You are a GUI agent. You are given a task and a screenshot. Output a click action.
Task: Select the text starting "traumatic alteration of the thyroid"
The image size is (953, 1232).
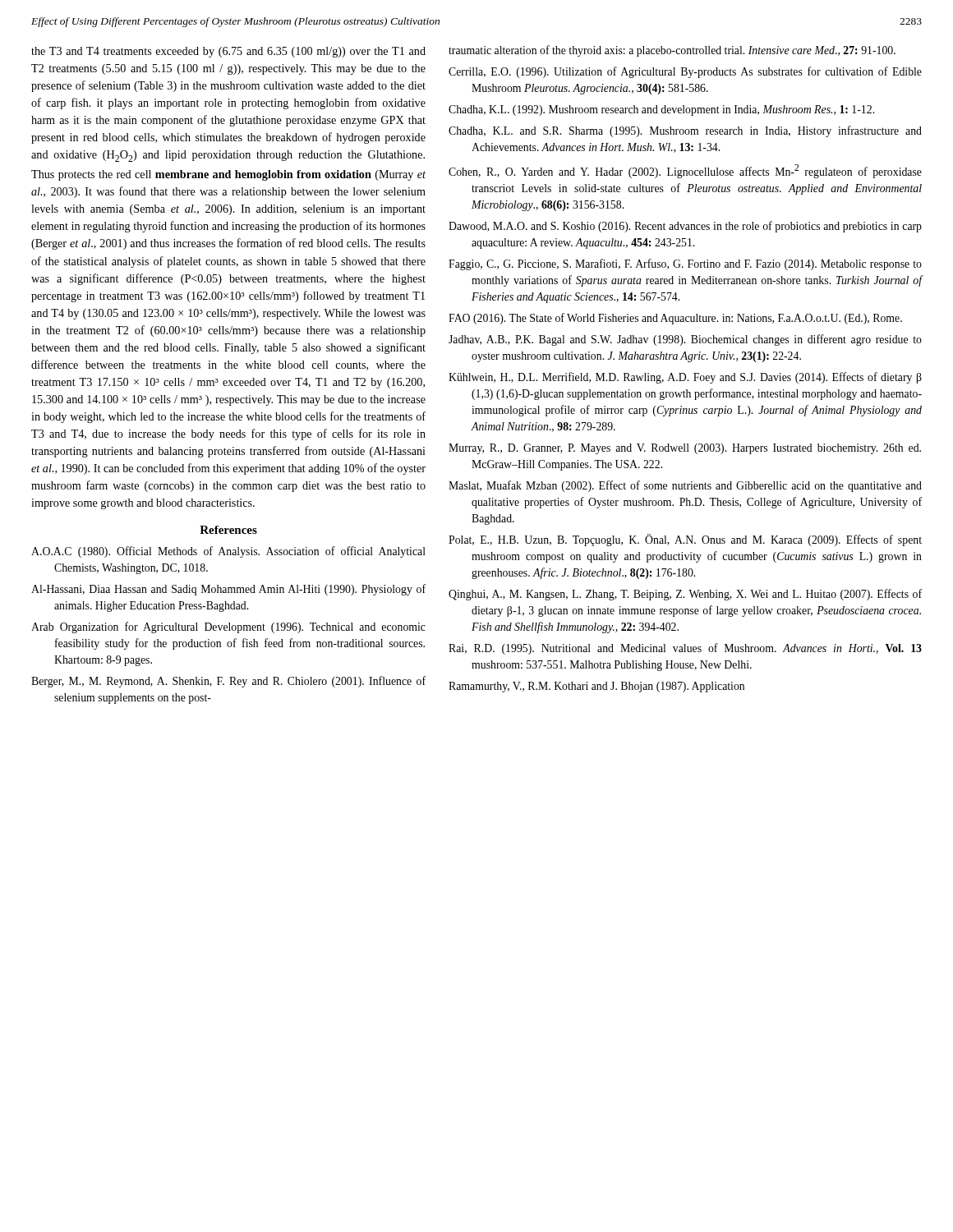pos(685,369)
